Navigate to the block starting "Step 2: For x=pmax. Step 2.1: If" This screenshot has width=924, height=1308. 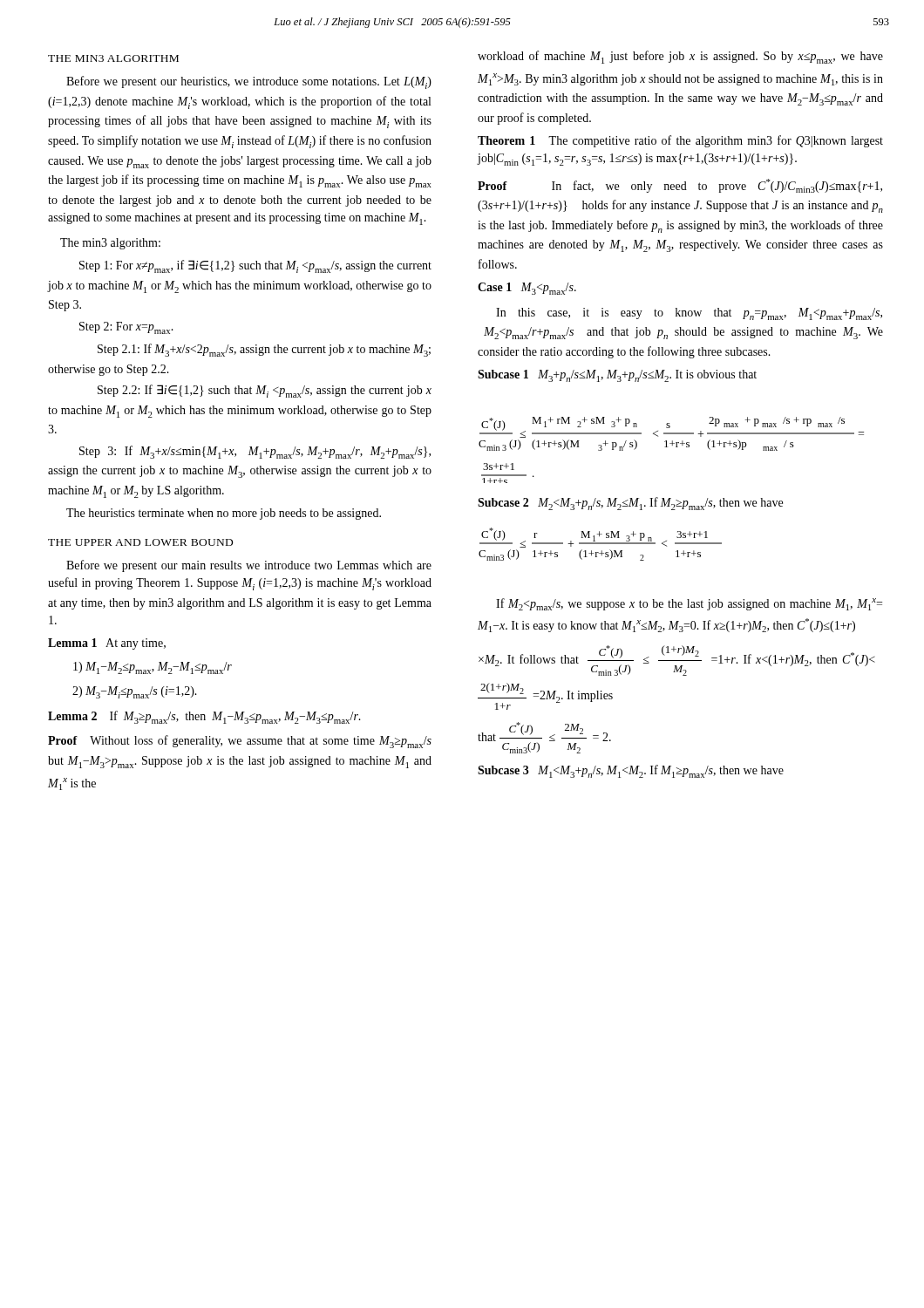[x=240, y=378]
